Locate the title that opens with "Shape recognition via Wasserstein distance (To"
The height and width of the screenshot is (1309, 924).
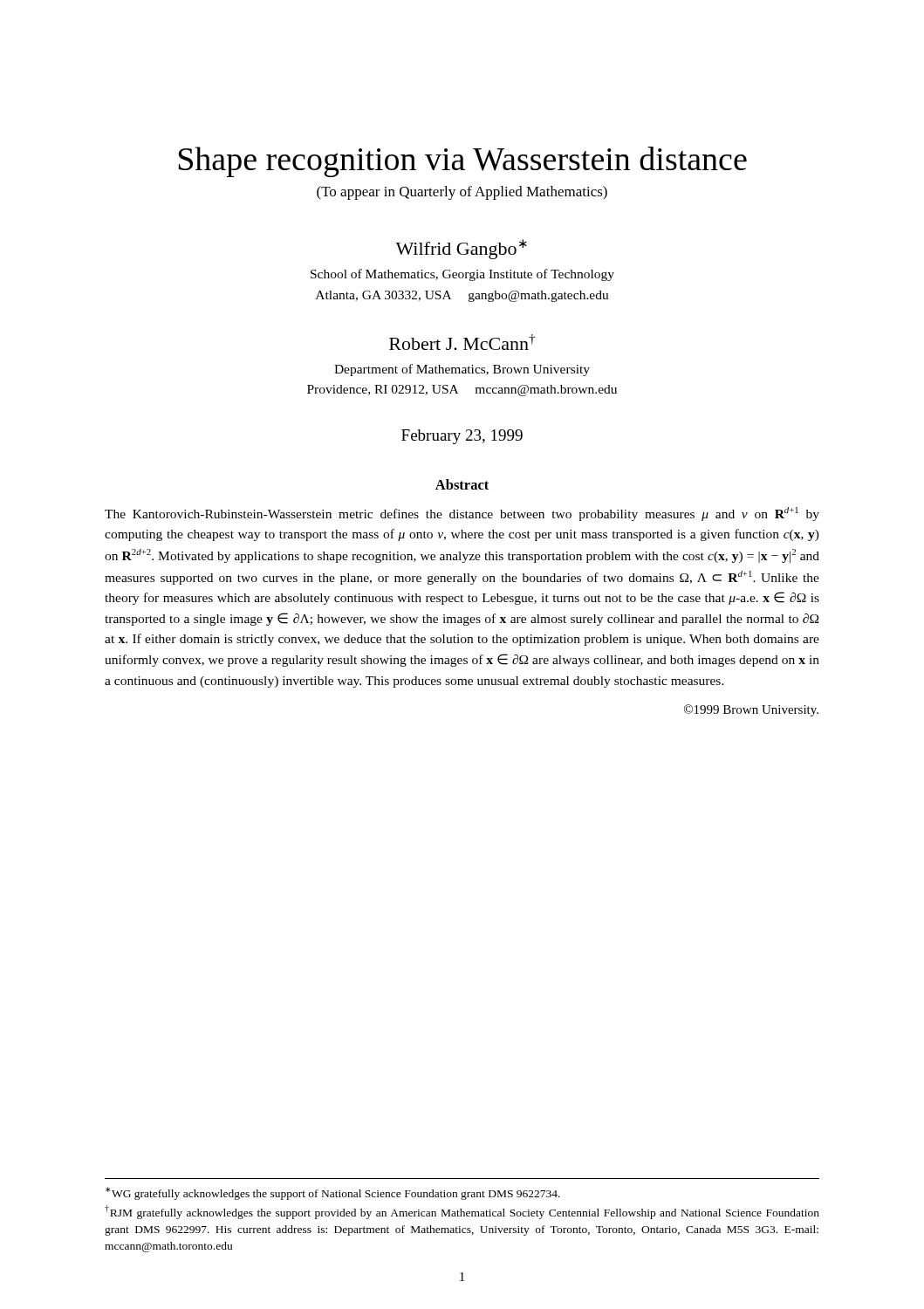(462, 170)
